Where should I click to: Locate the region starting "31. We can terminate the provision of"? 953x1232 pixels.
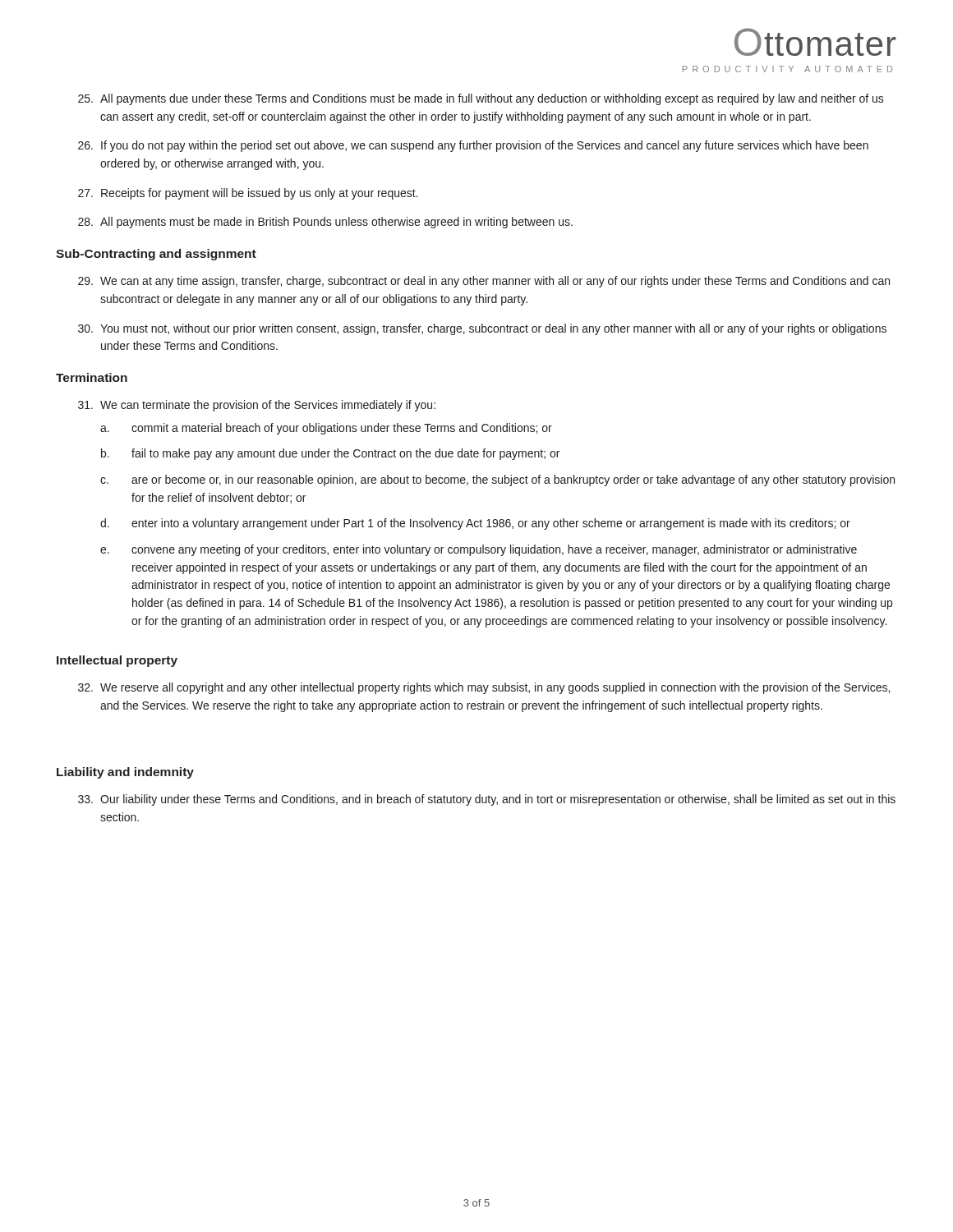[x=476, y=518]
